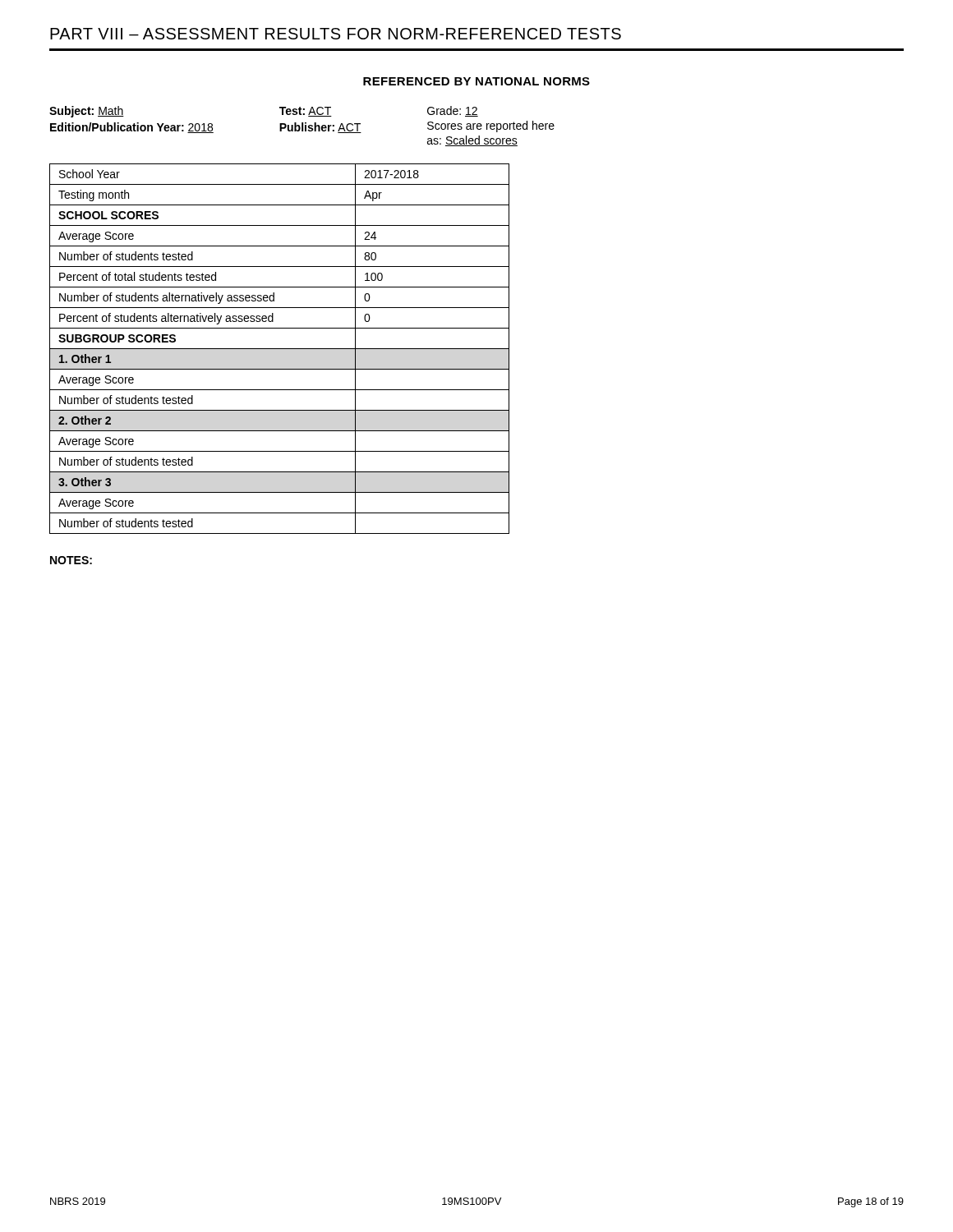Click on the text starting "REFERENCED BY NATIONAL NORMS"
953x1232 pixels.
pos(476,81)
